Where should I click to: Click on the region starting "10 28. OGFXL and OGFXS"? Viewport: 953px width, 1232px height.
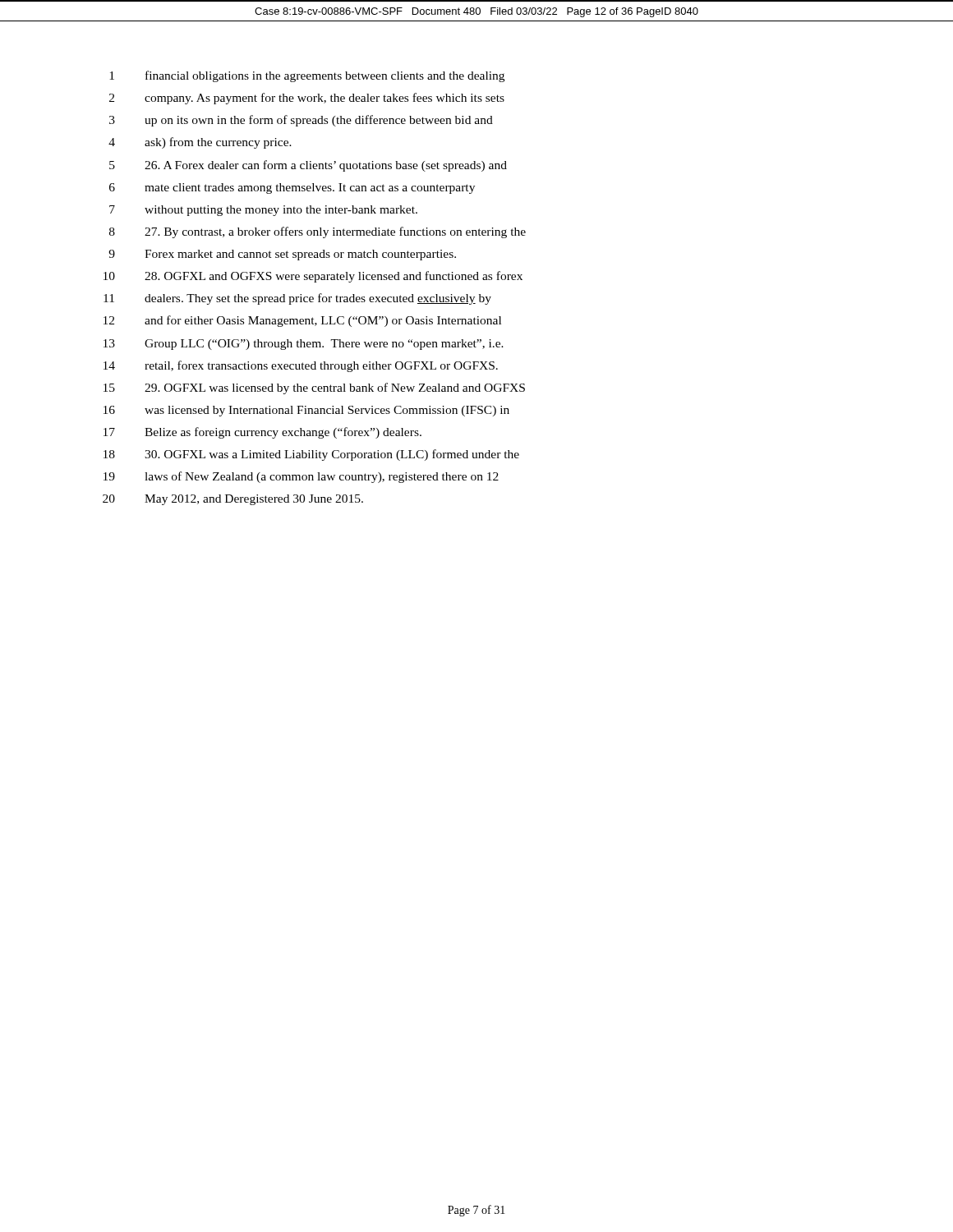click(476, 276)
